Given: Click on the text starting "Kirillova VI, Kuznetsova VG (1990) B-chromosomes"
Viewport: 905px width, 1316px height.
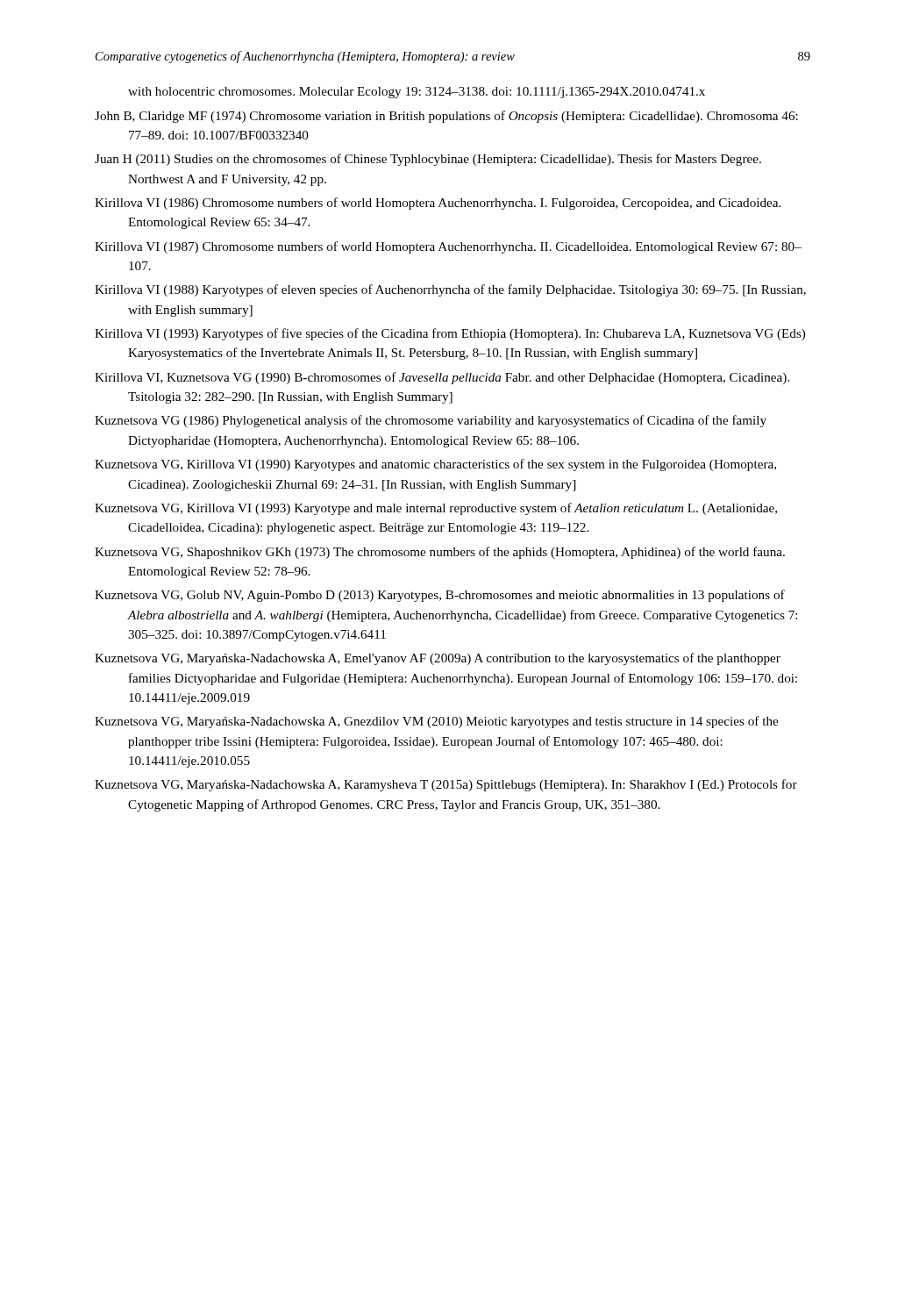Looking at the screenshot, I should pyautogui.click(x=443, y=386).
